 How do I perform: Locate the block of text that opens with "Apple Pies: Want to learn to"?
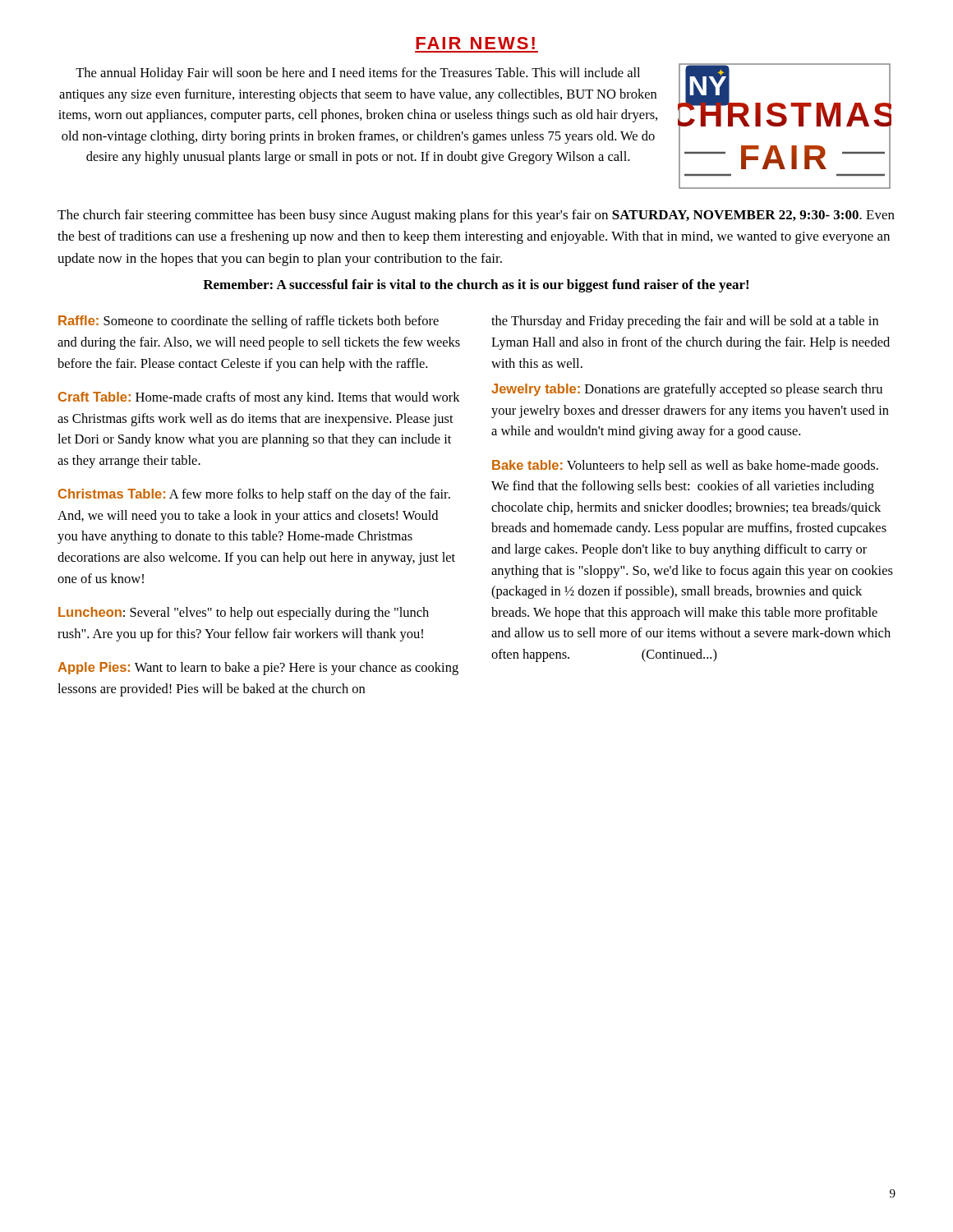258,678
